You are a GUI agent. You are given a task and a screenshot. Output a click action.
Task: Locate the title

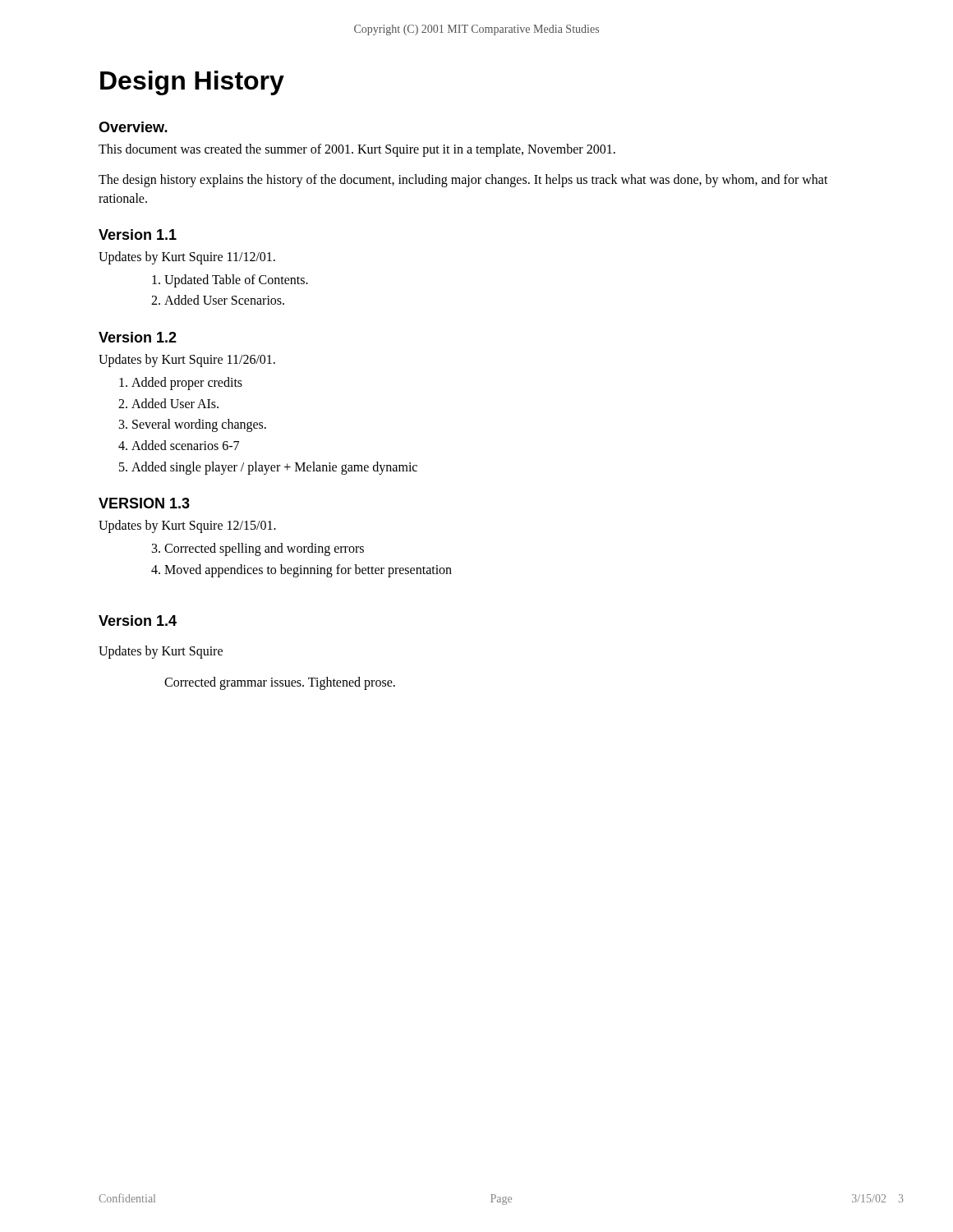476,81
